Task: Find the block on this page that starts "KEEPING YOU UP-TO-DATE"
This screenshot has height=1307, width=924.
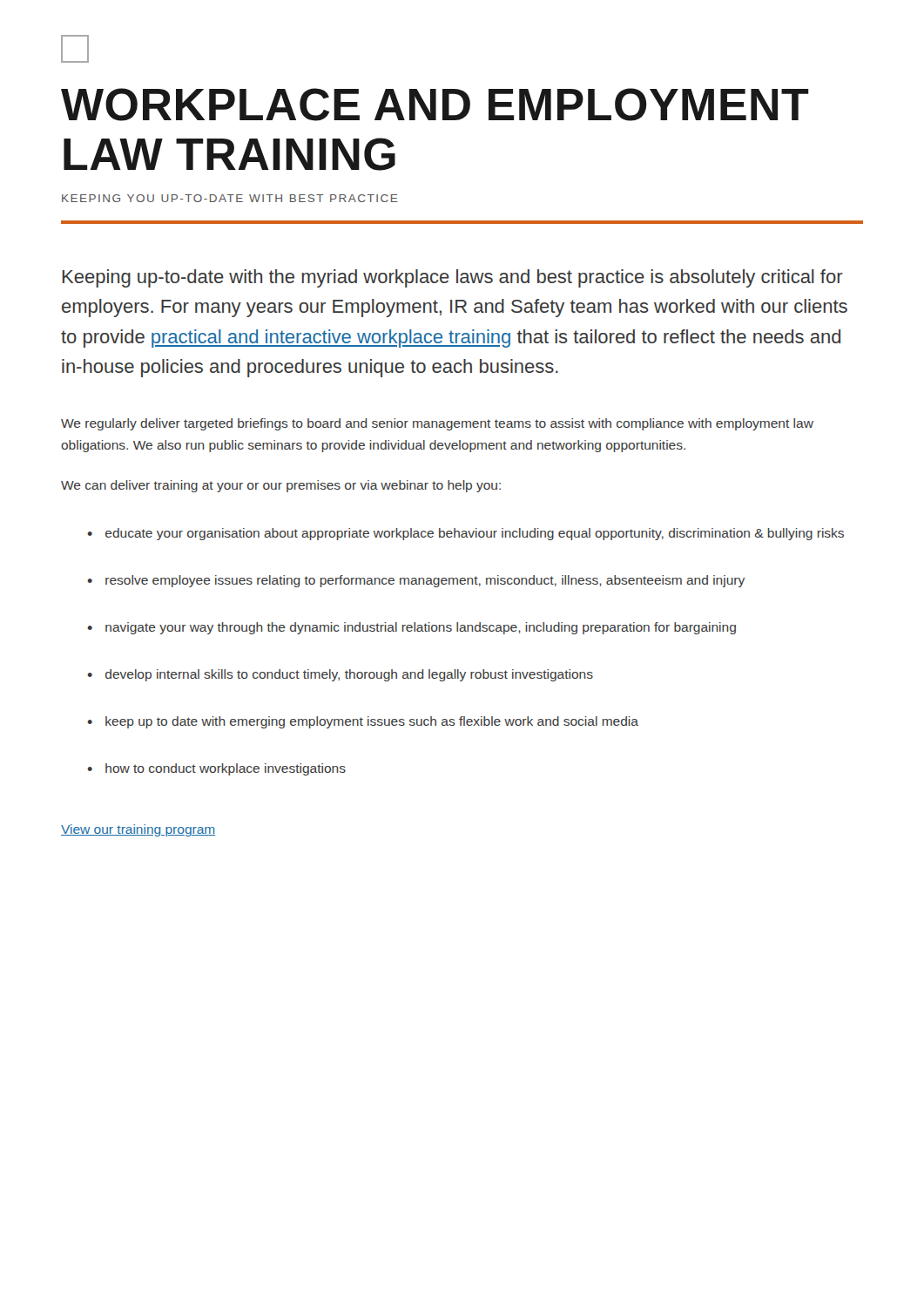Action: (230, 199)
